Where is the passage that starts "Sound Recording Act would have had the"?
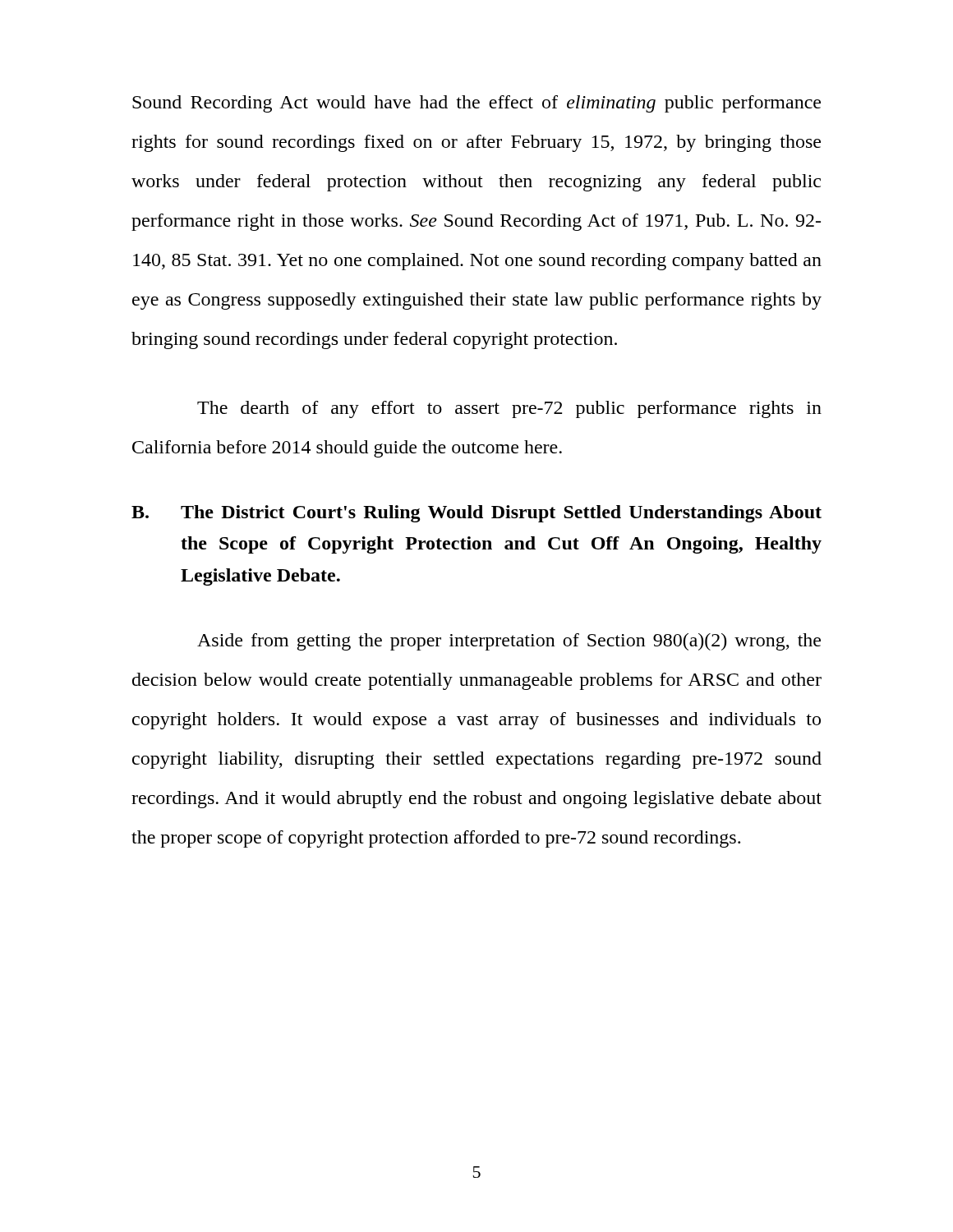953x1232 pixels. (476, 220)
